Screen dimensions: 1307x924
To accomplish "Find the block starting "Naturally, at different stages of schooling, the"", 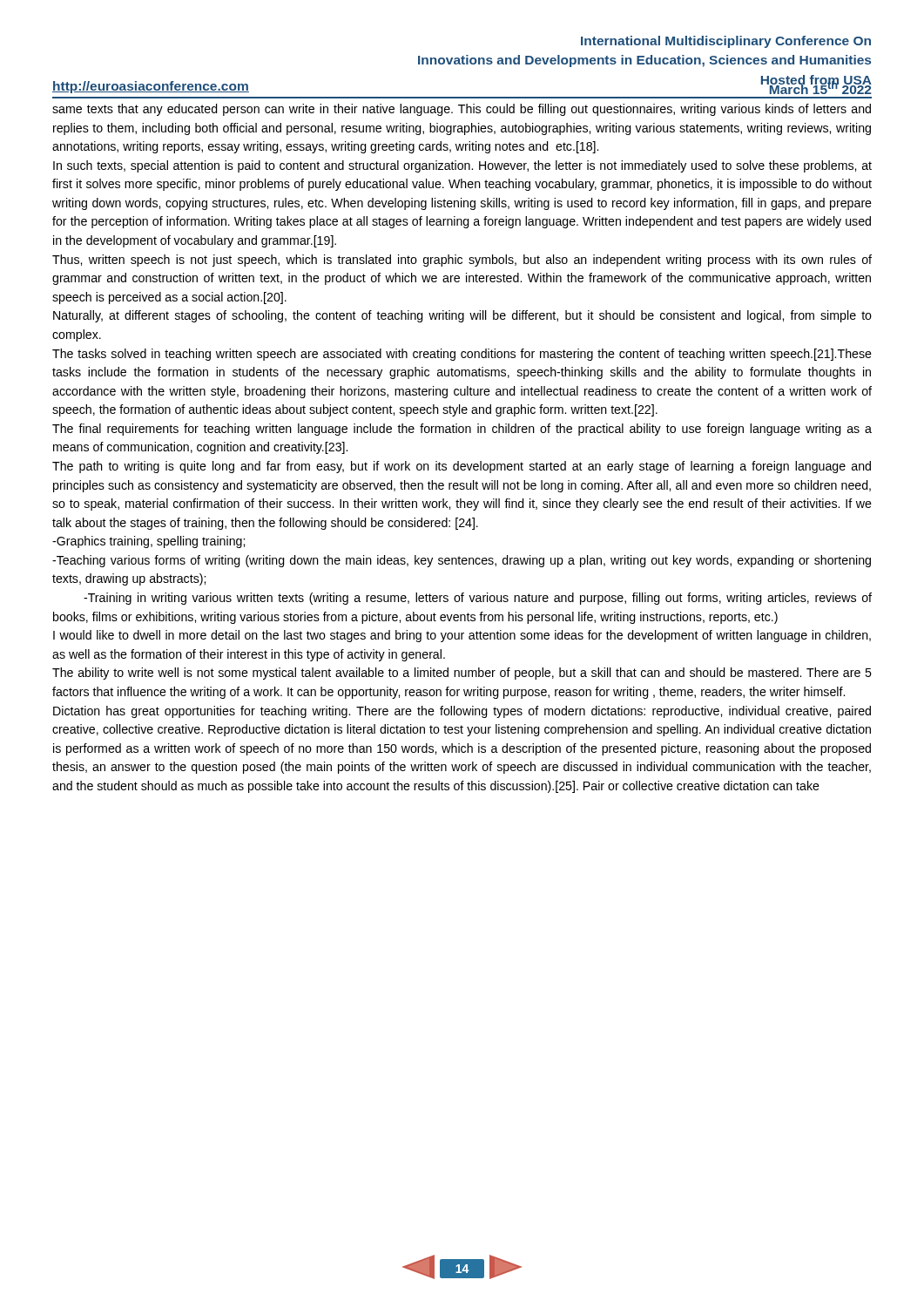I will pyautogui.click(x=462, y=326).
